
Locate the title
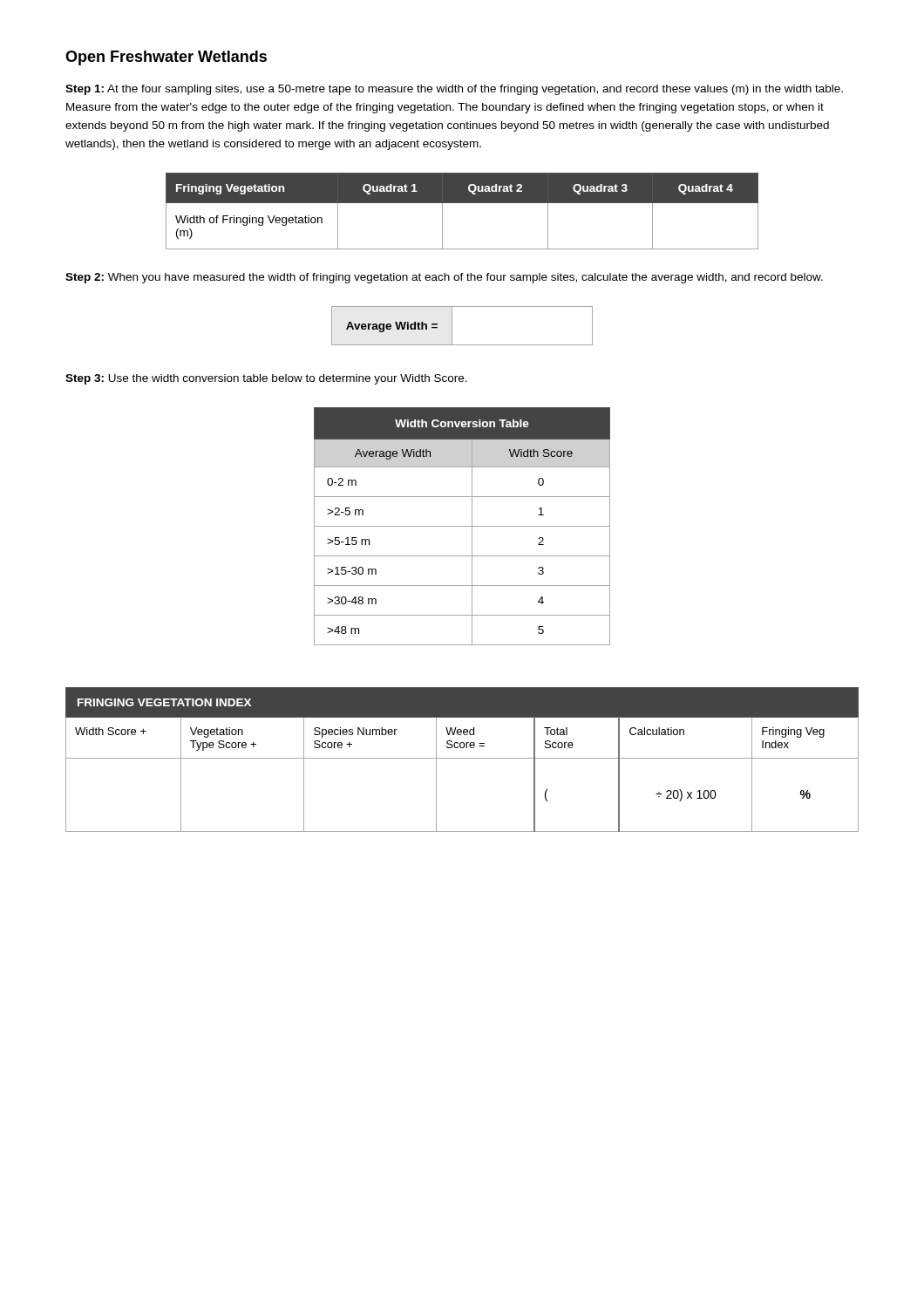click(166, 57)
